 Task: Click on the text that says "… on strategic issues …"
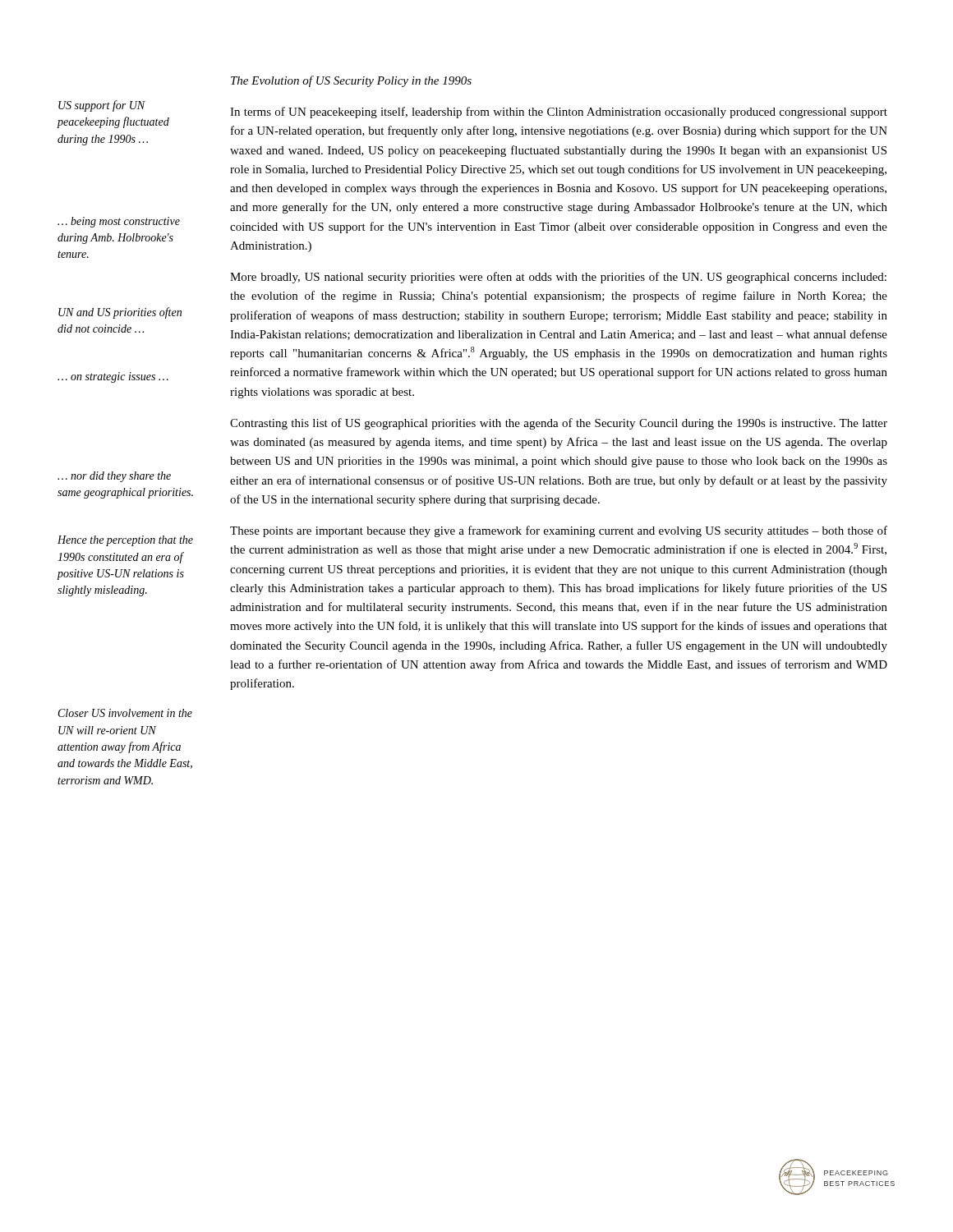click(127, 377)
